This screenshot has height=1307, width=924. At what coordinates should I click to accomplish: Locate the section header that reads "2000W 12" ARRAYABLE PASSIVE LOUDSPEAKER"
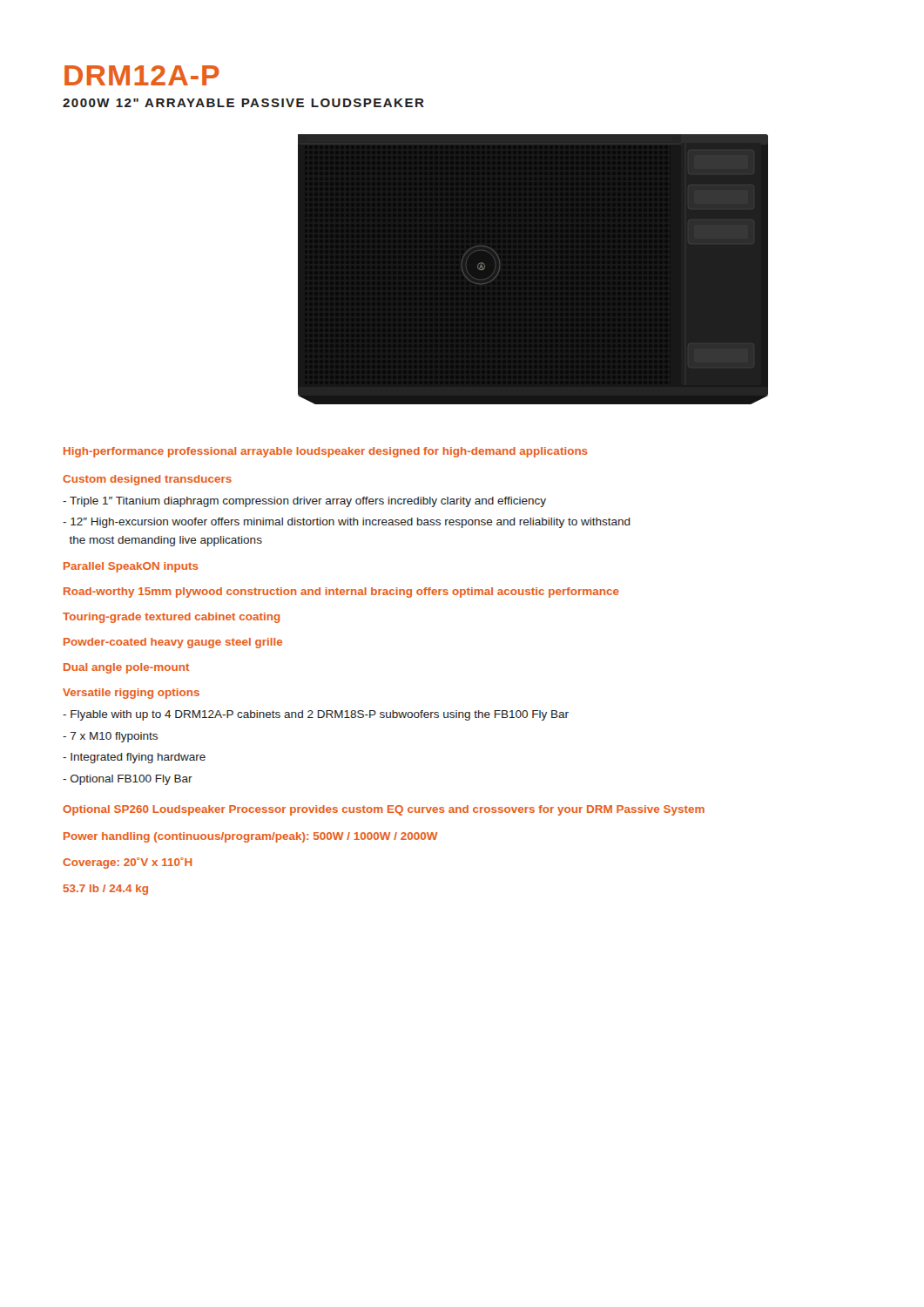click(x=244, y=103)
